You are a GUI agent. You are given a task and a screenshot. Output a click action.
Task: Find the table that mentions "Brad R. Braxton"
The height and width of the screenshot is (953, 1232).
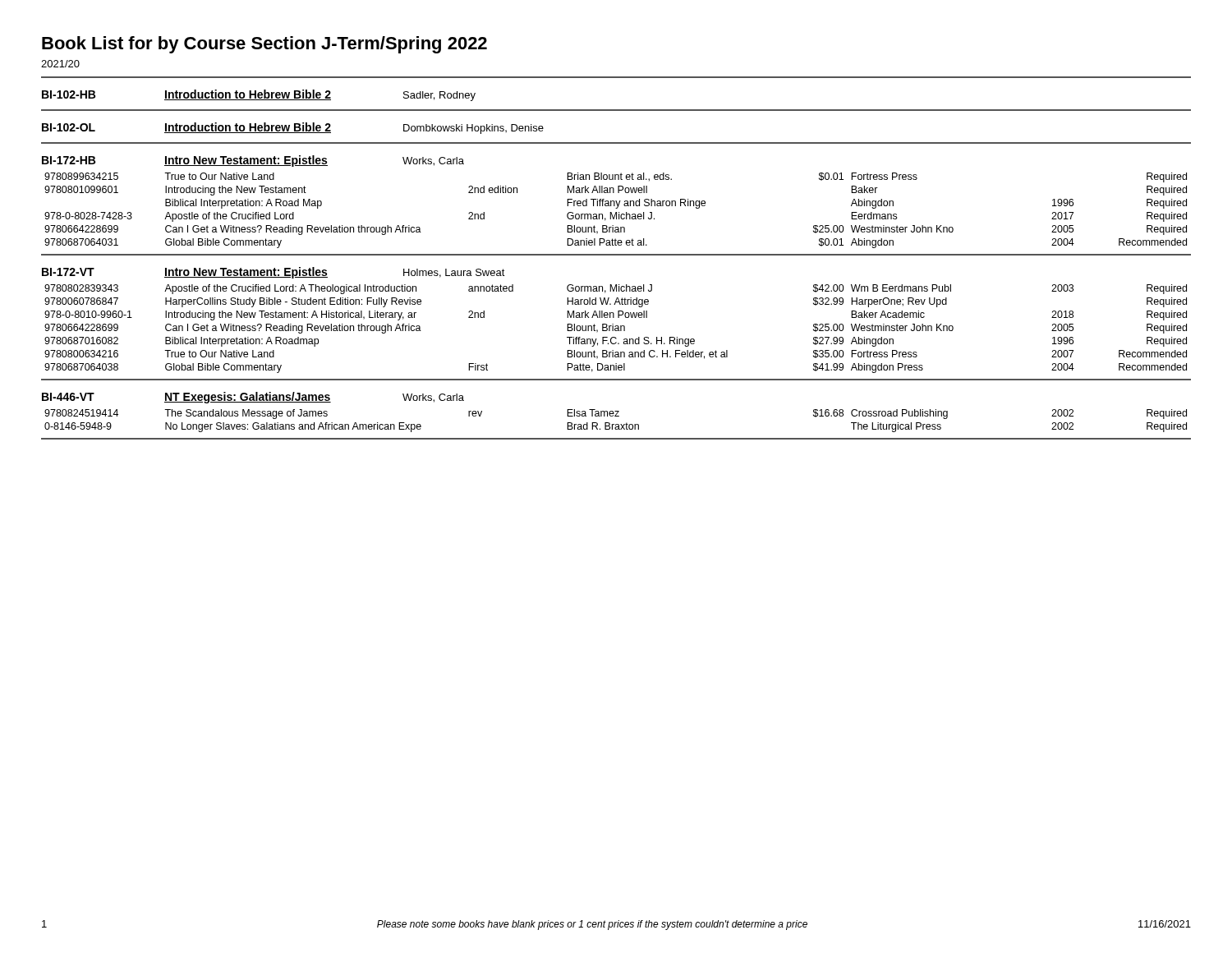tap(616, 420)
